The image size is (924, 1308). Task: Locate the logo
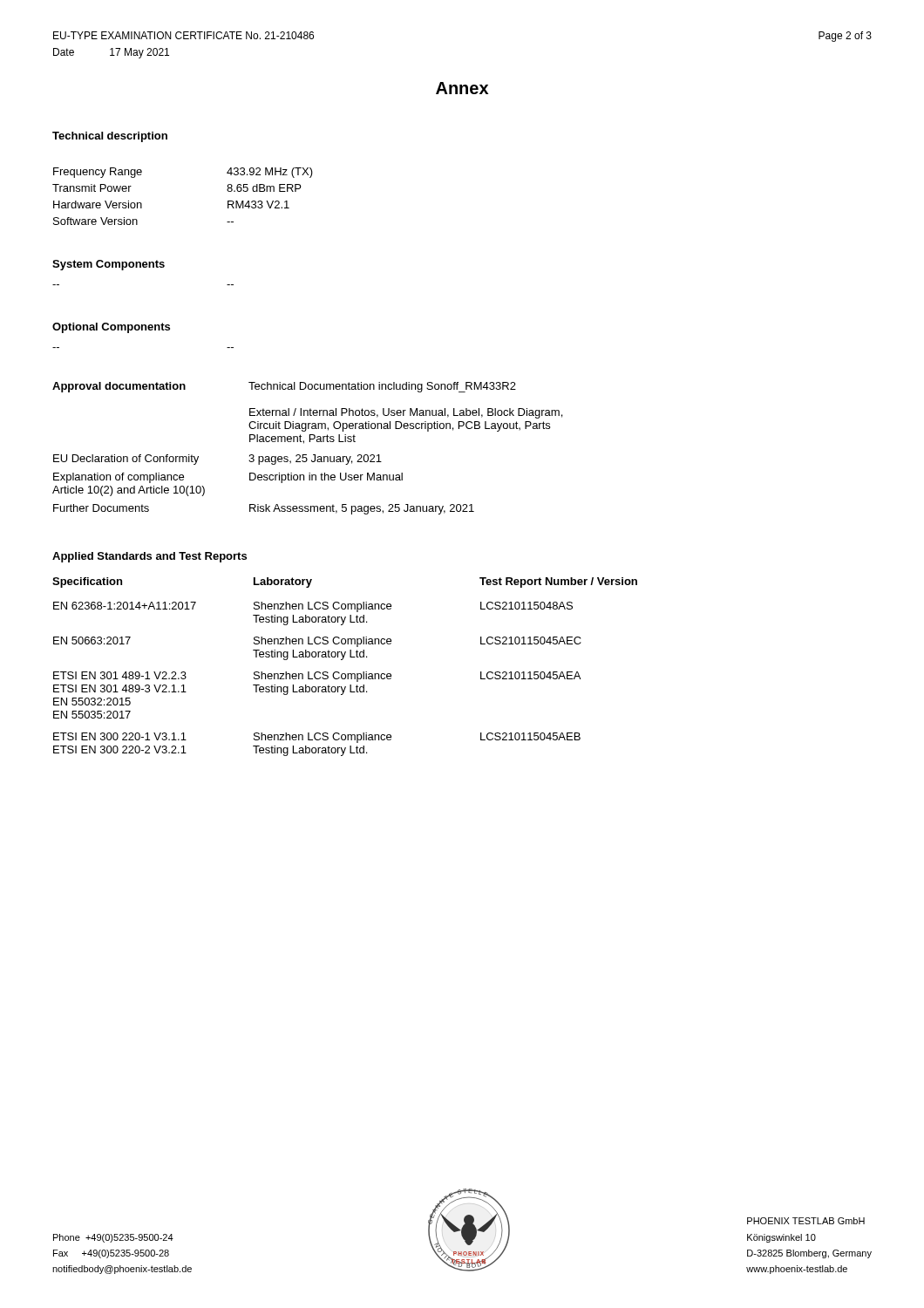point(469,1232)
